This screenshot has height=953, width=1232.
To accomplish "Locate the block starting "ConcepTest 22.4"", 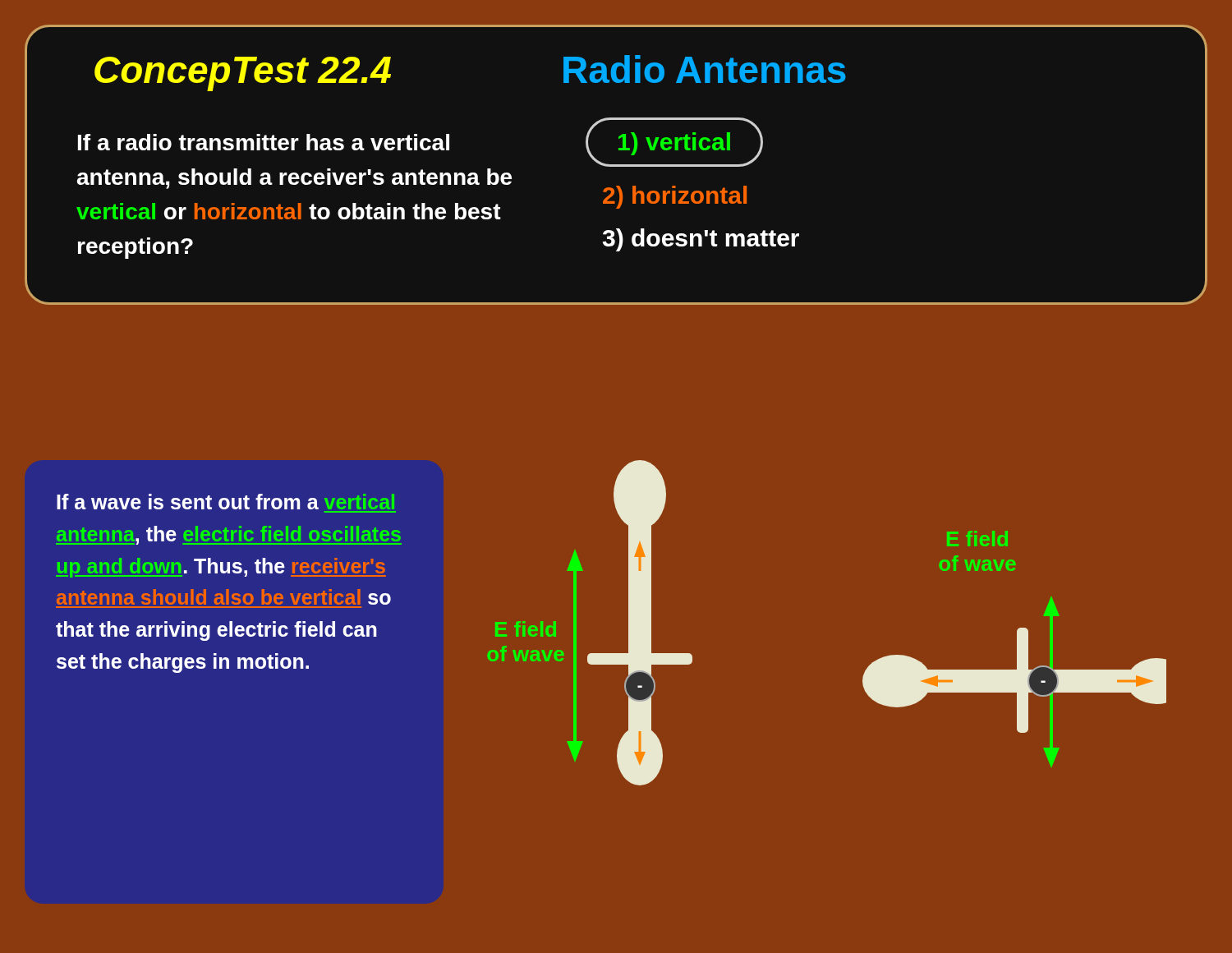I will click(242, 70).
